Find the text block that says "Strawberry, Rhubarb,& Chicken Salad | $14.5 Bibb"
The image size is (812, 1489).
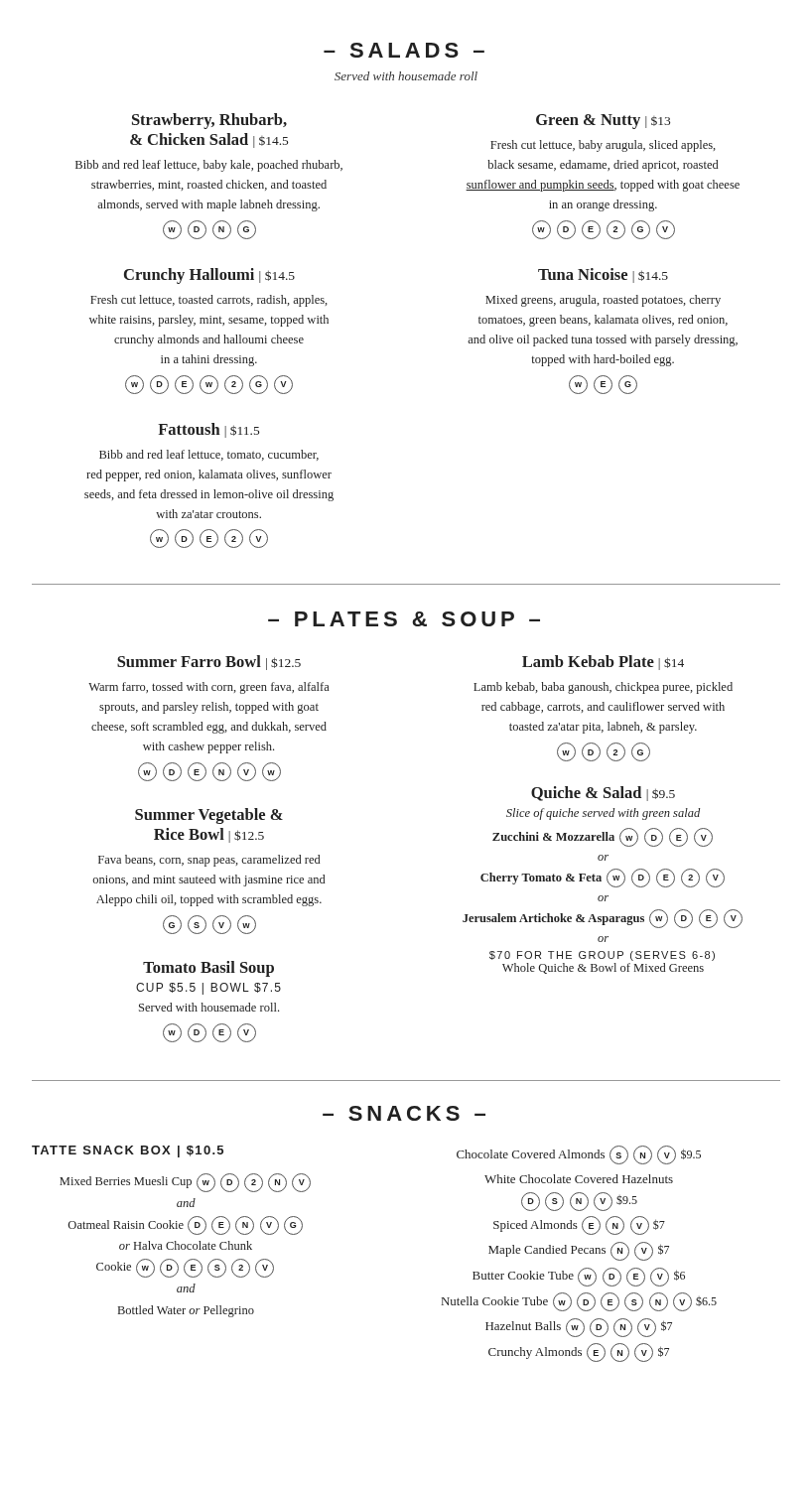point(209,175)
